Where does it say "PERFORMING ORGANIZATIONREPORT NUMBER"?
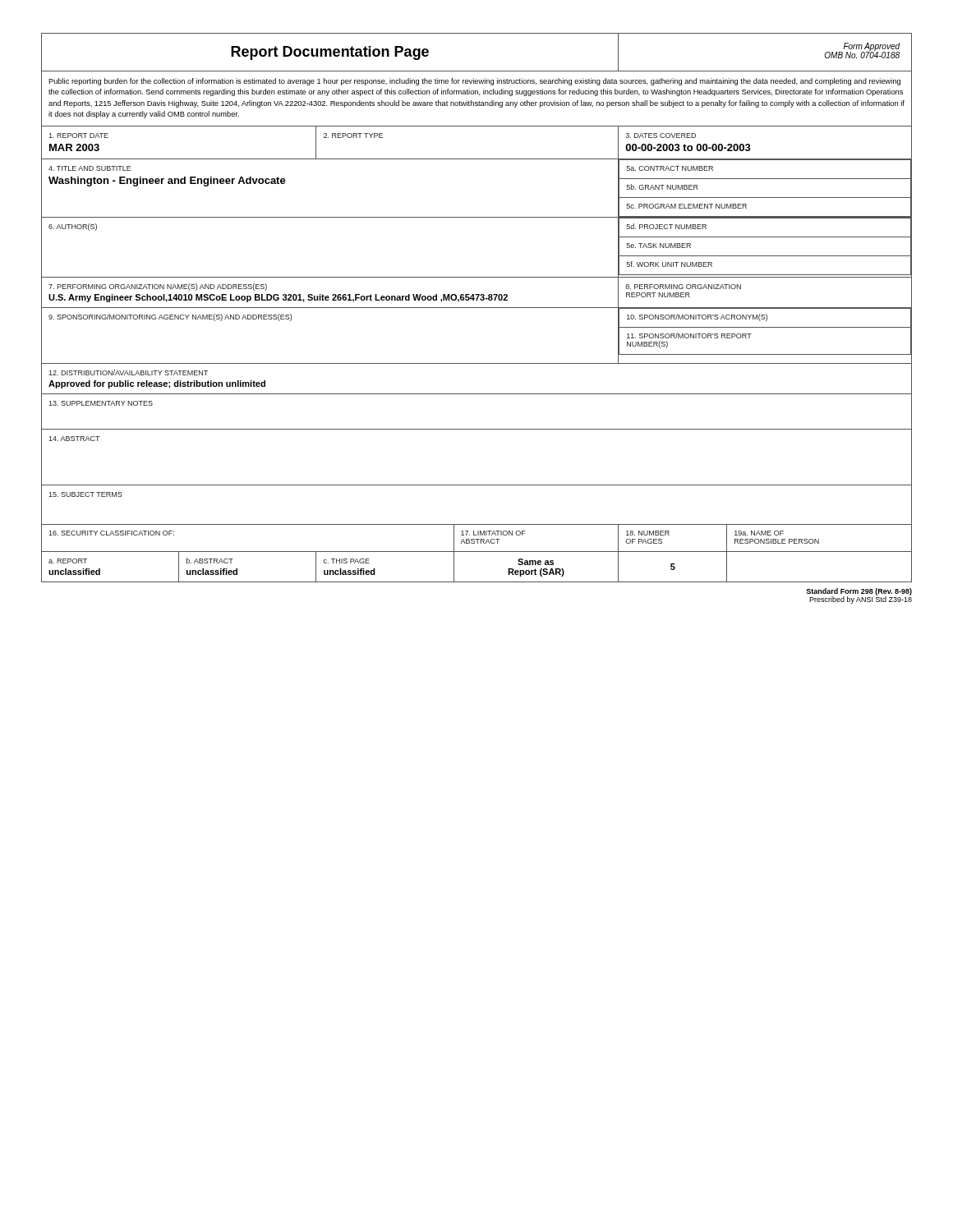This screenshot has height=1232, width=953. 683,287
